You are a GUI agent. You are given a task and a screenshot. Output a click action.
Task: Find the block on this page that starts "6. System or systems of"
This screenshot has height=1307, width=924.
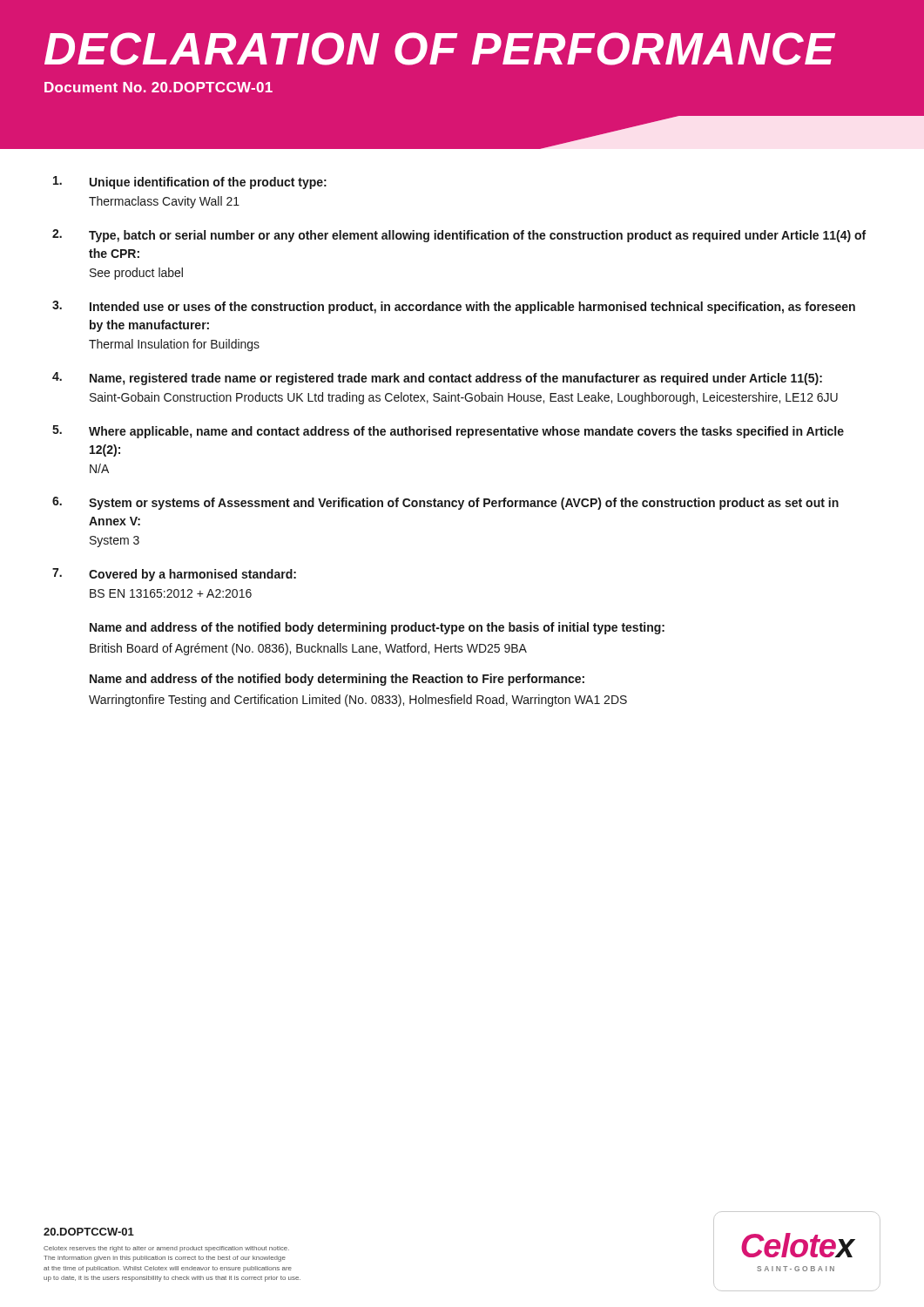[445, 503]
